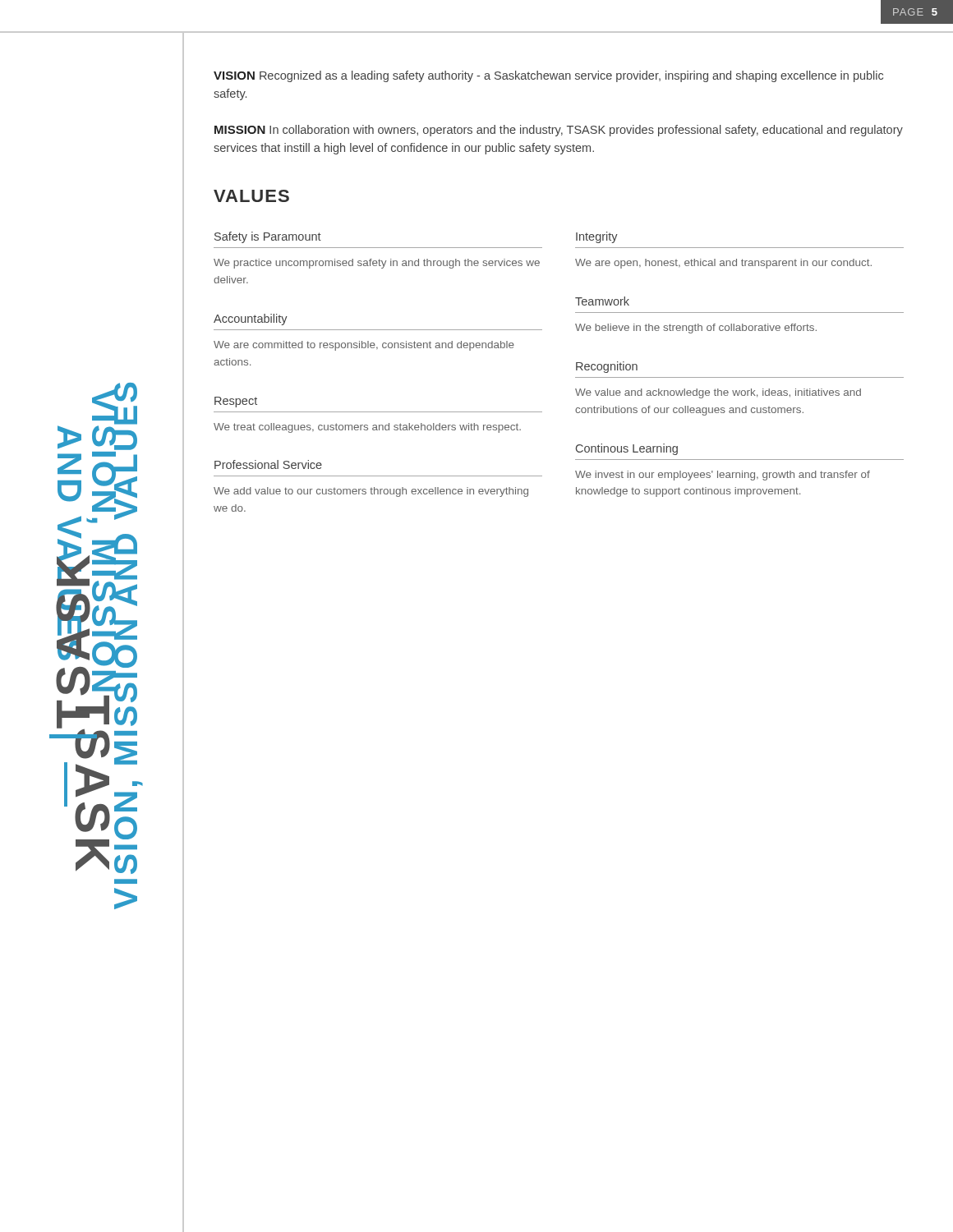Select the block starting "Safety is Paramount"

[x=378, y=259]
